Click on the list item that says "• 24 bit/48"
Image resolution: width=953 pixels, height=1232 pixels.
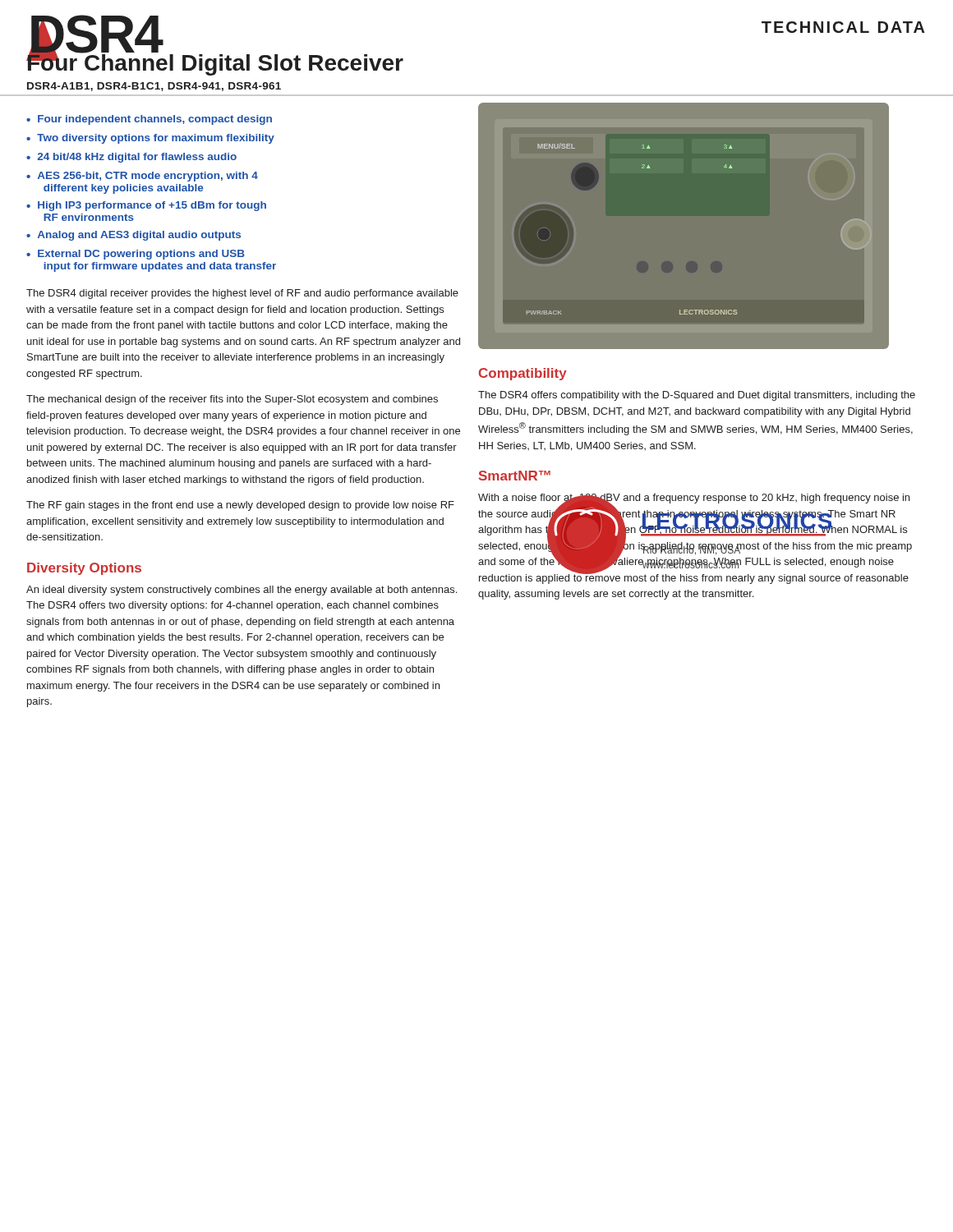tap(132, 157)
